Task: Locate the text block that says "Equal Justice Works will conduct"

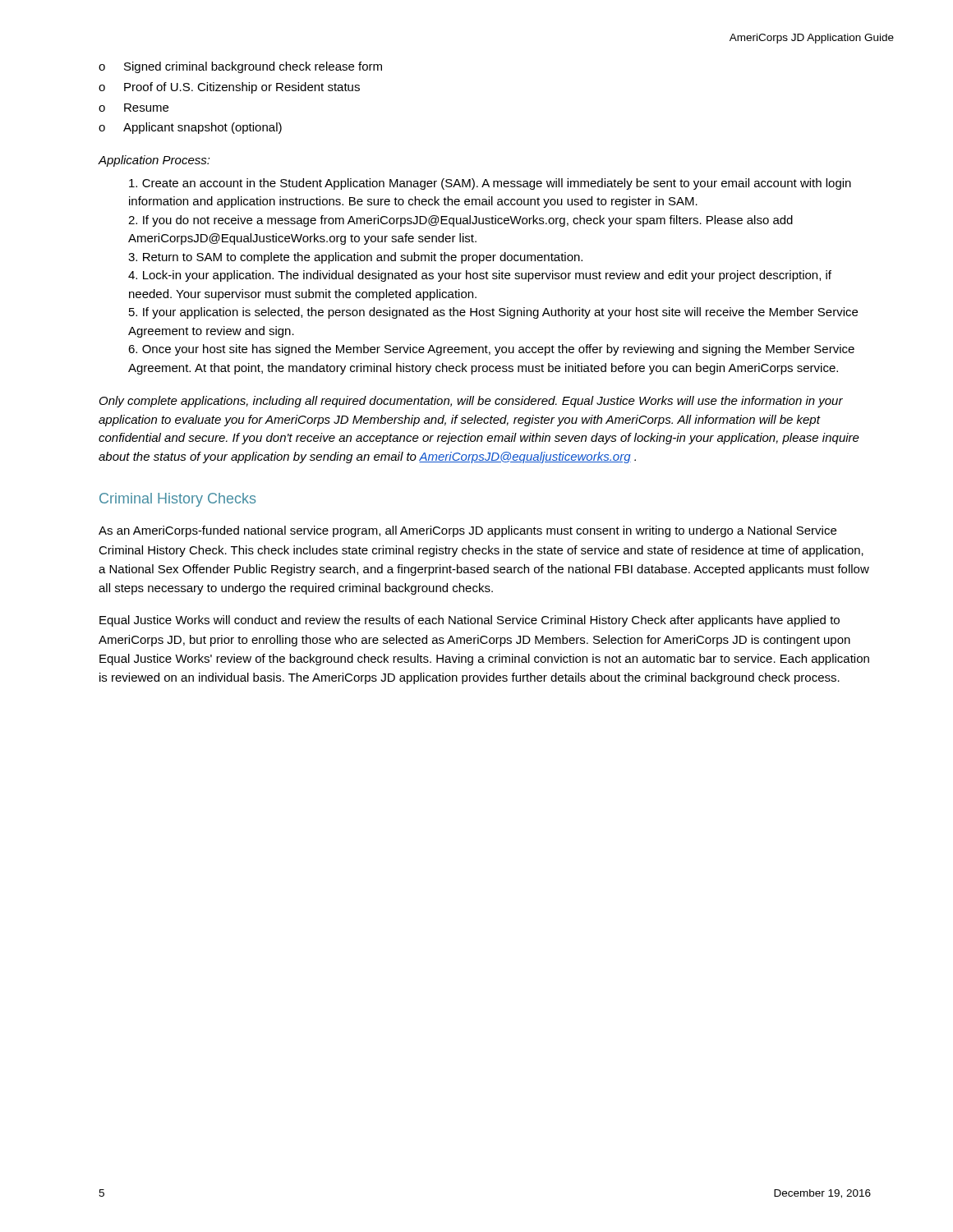Action: tap(484, 649)
